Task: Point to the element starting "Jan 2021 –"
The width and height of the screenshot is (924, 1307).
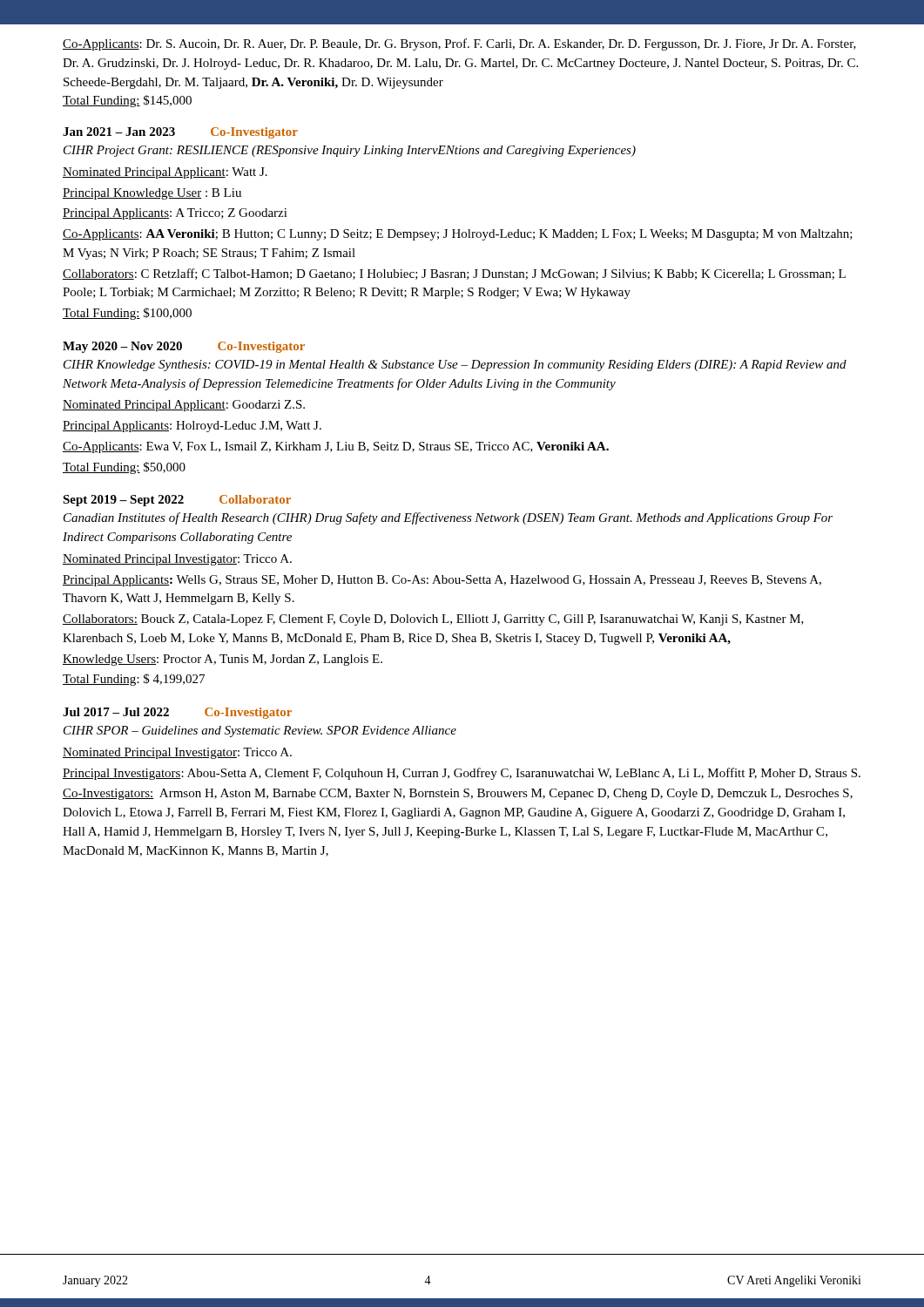Action: 462,224
